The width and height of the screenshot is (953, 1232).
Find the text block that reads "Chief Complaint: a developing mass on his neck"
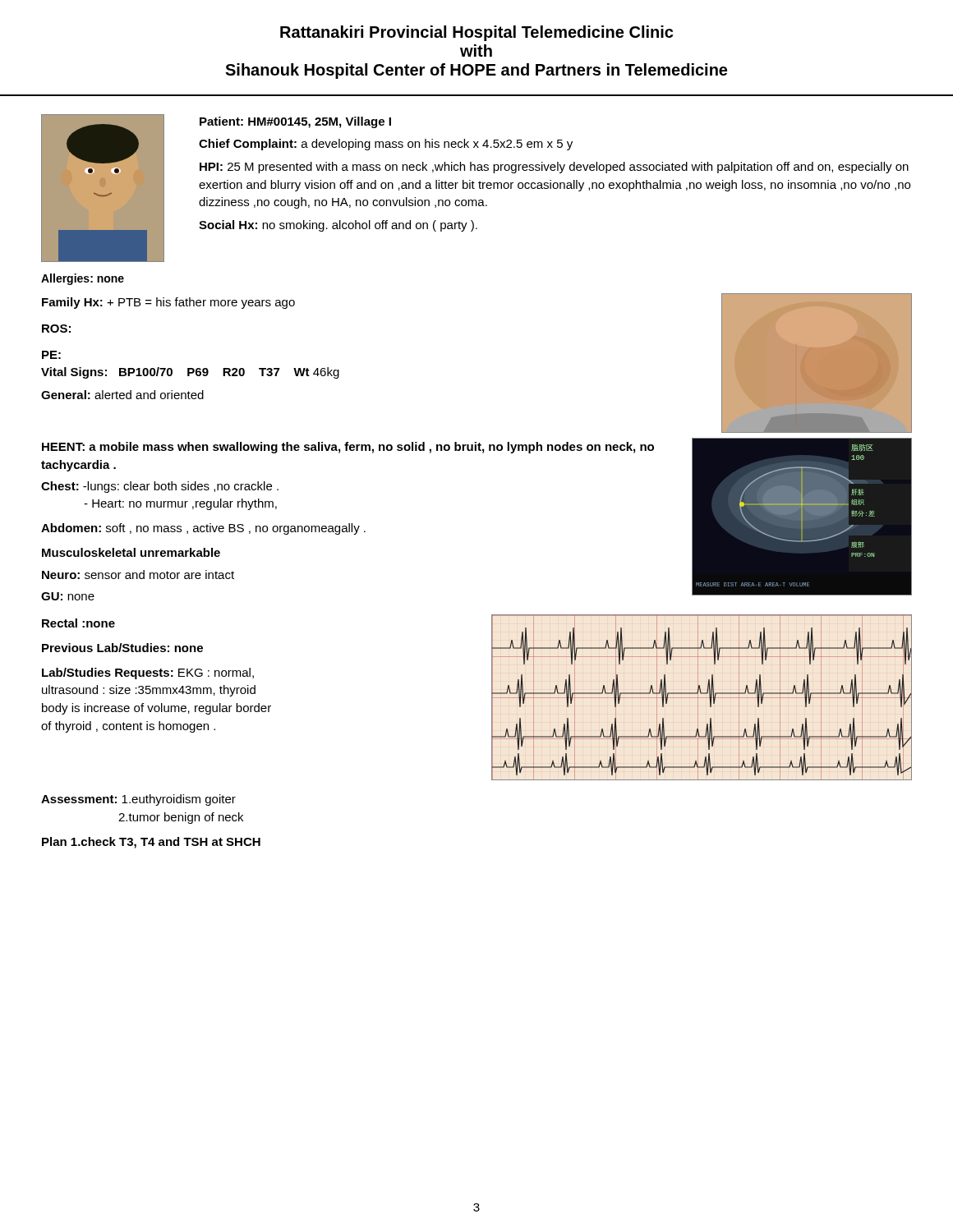pyautogui.click(x=386, y=143)
